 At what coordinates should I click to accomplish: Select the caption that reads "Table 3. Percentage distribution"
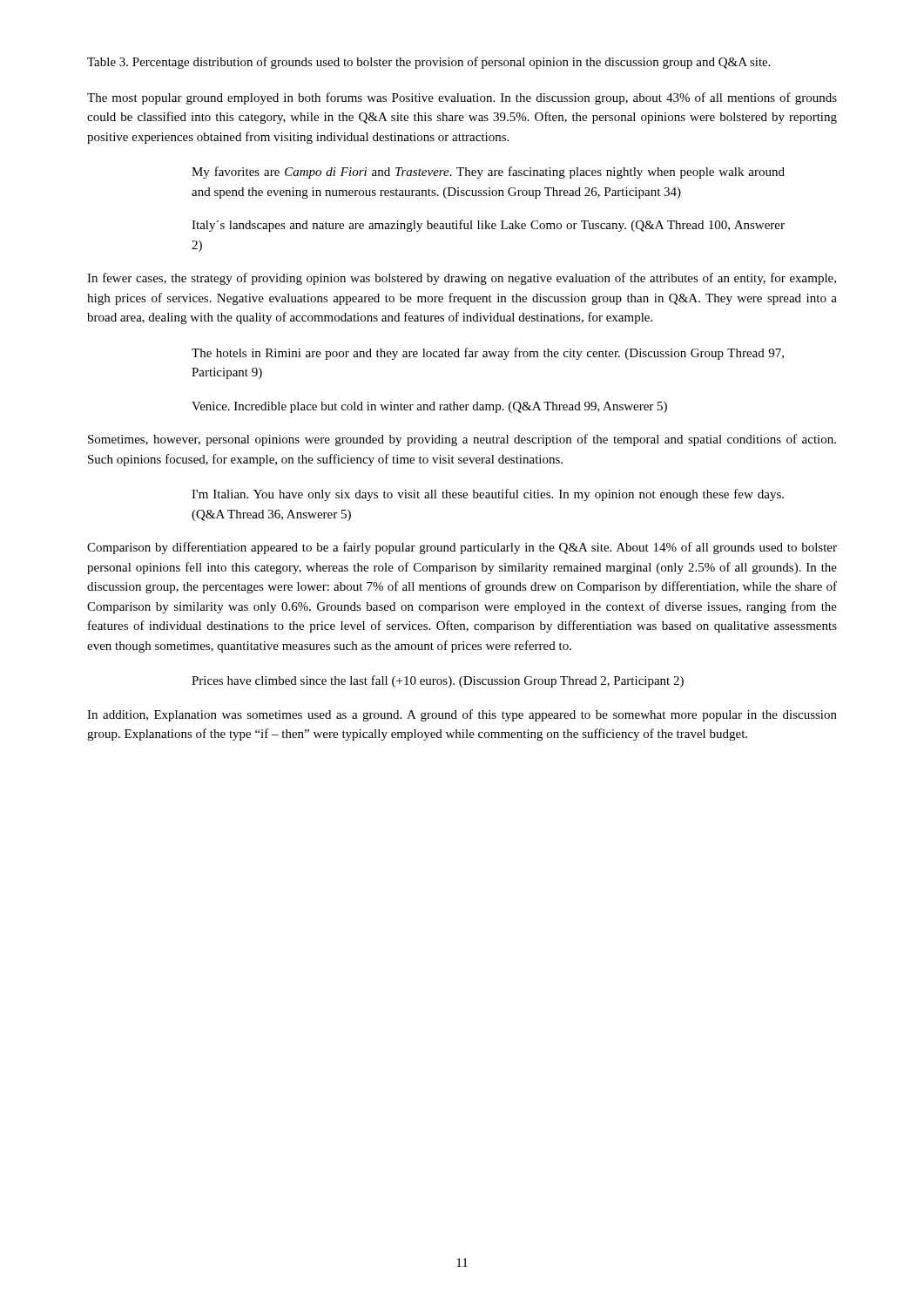click(x=429, y=62)
